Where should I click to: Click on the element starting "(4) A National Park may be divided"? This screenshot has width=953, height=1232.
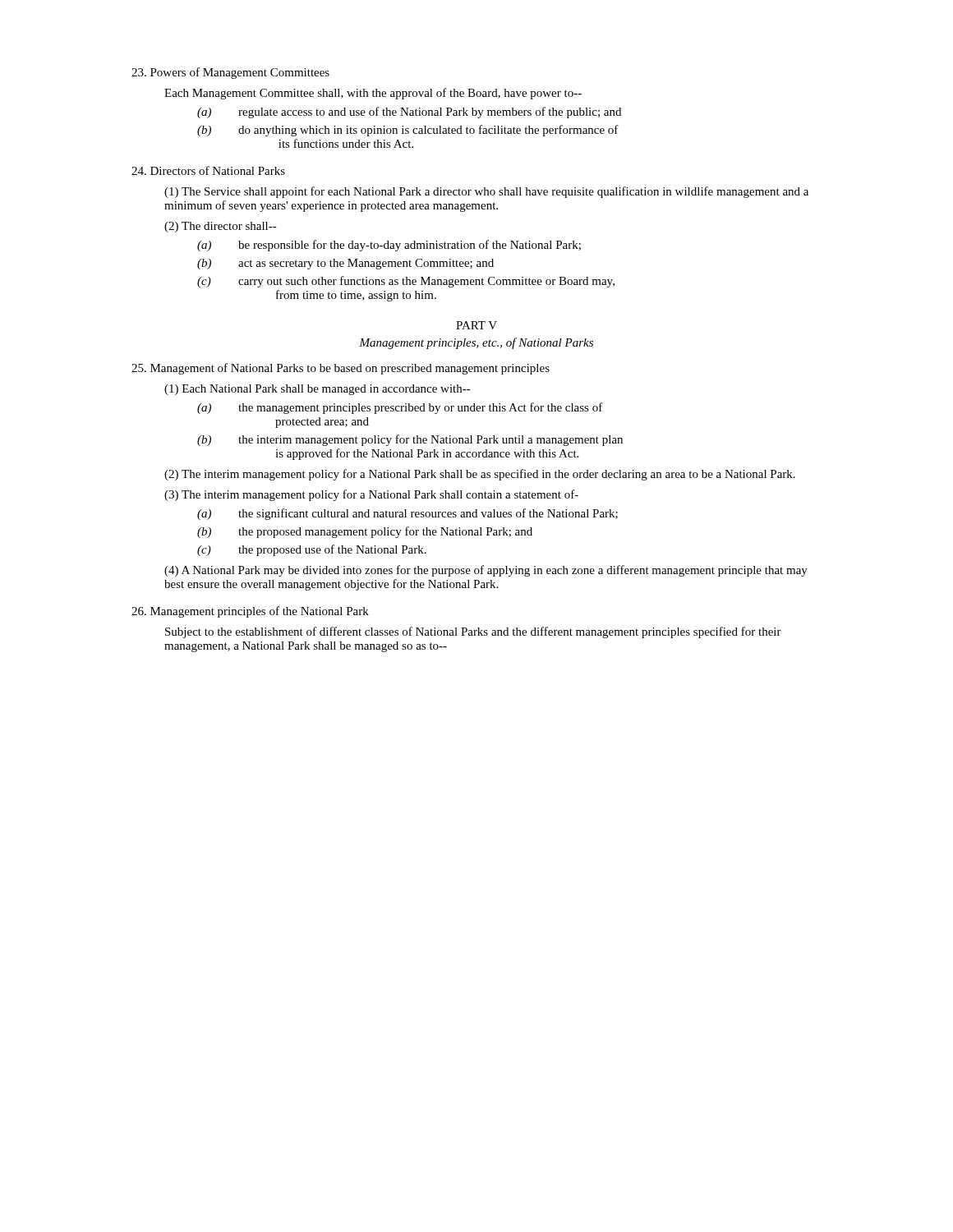pos(486,577)
